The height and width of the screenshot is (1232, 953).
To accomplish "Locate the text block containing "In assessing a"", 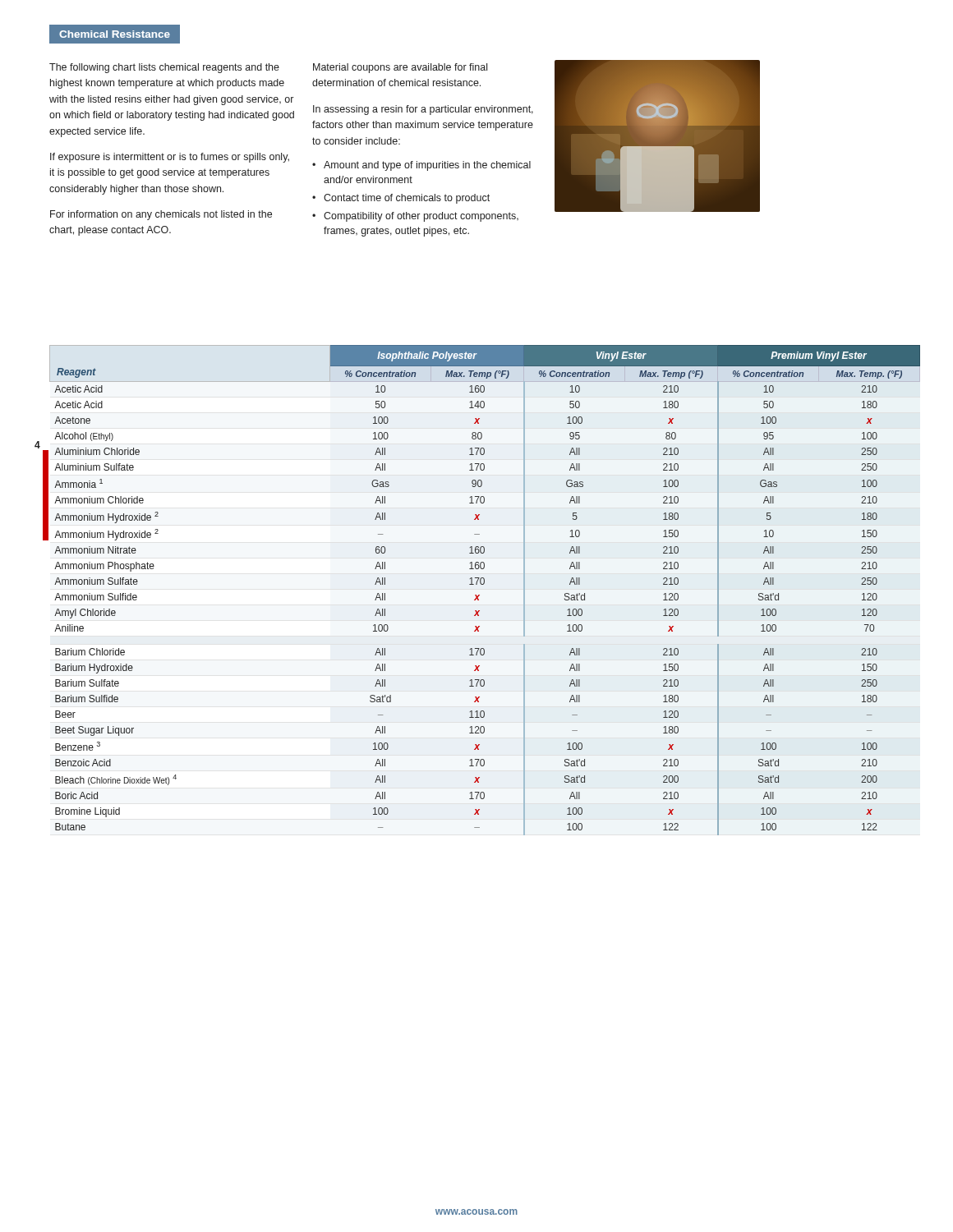I will click(x=423, y=125).
